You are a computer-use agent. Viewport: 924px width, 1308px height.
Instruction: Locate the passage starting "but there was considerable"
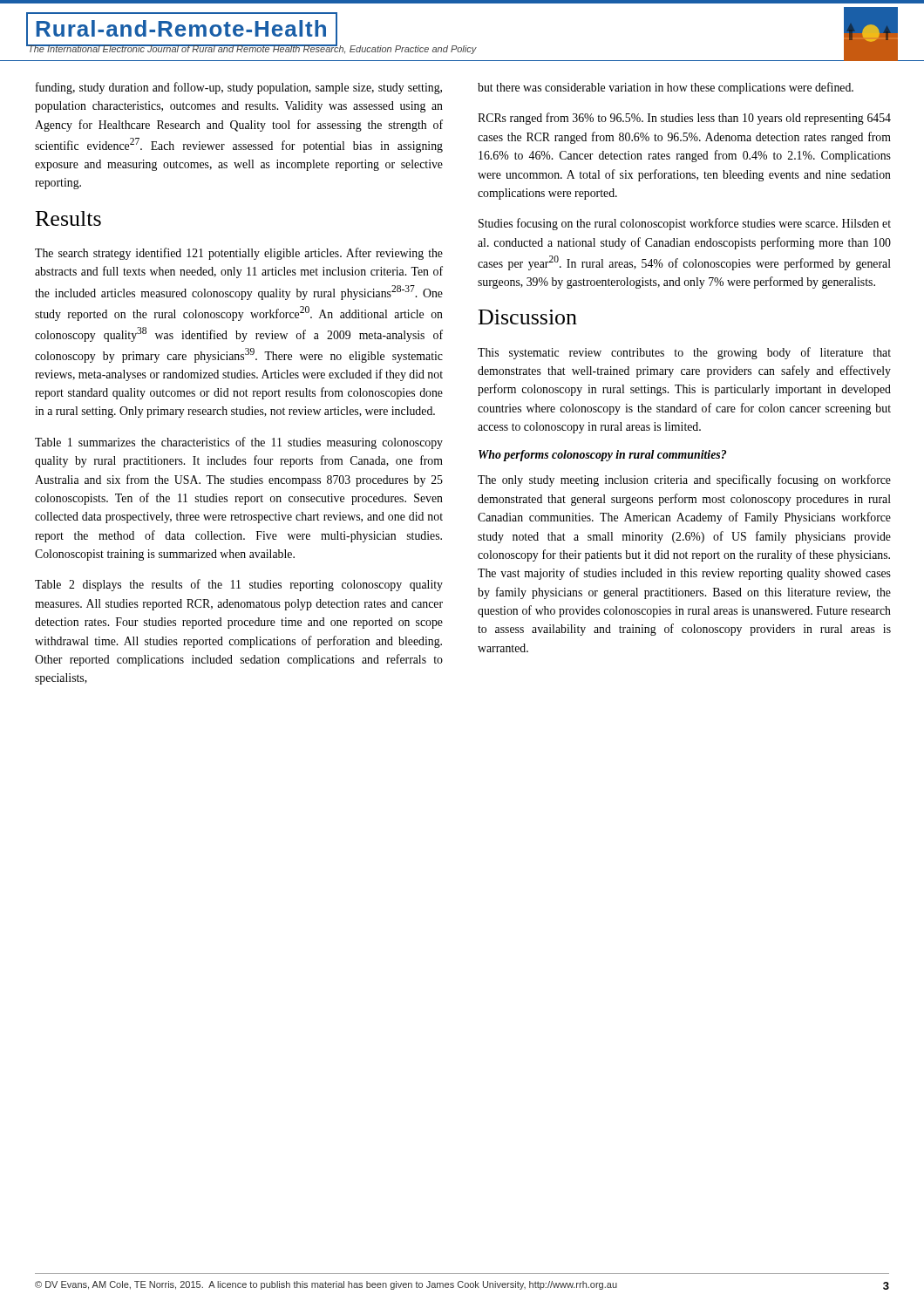point(666,88)
